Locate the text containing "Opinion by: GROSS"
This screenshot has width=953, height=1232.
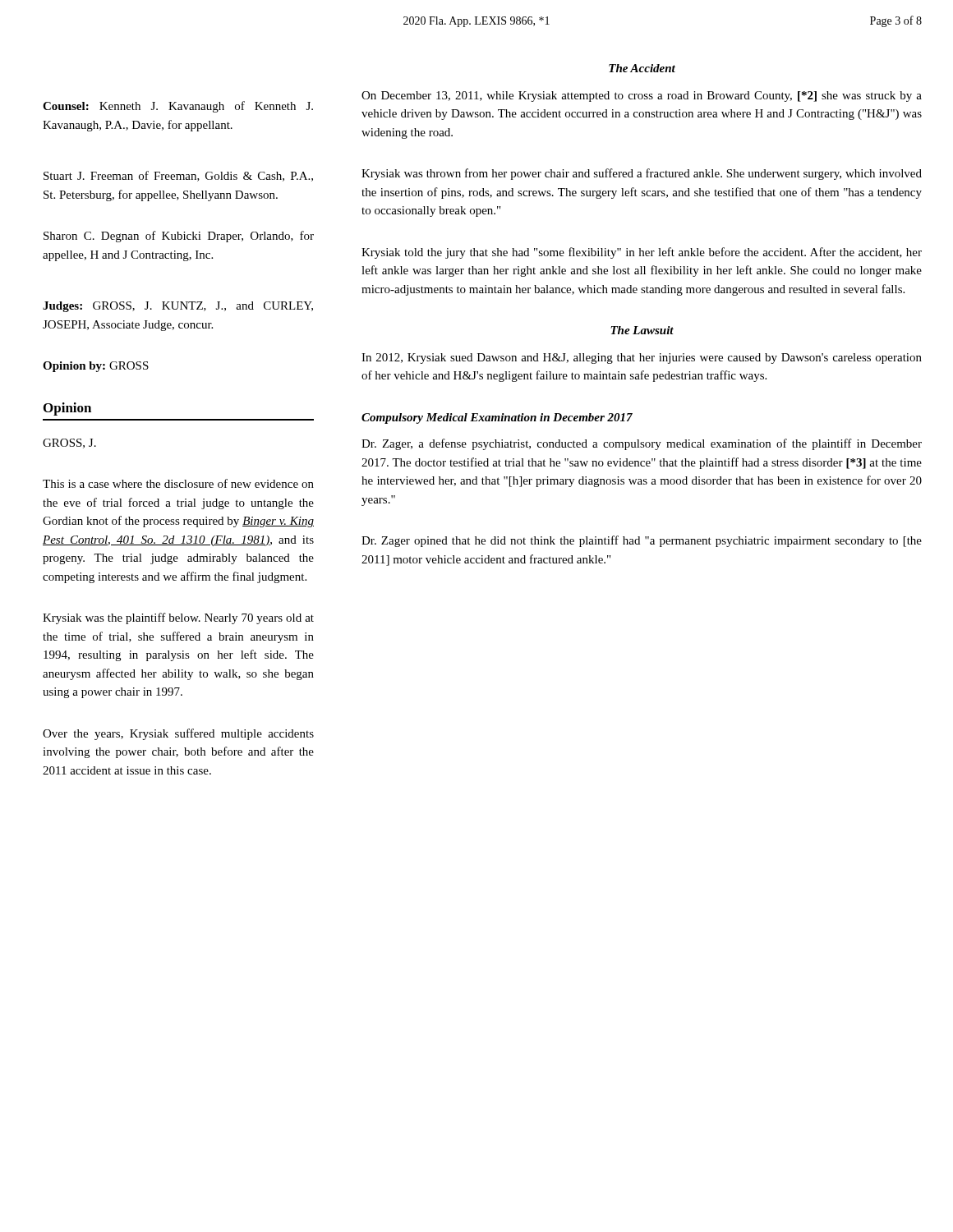[96, 367]
